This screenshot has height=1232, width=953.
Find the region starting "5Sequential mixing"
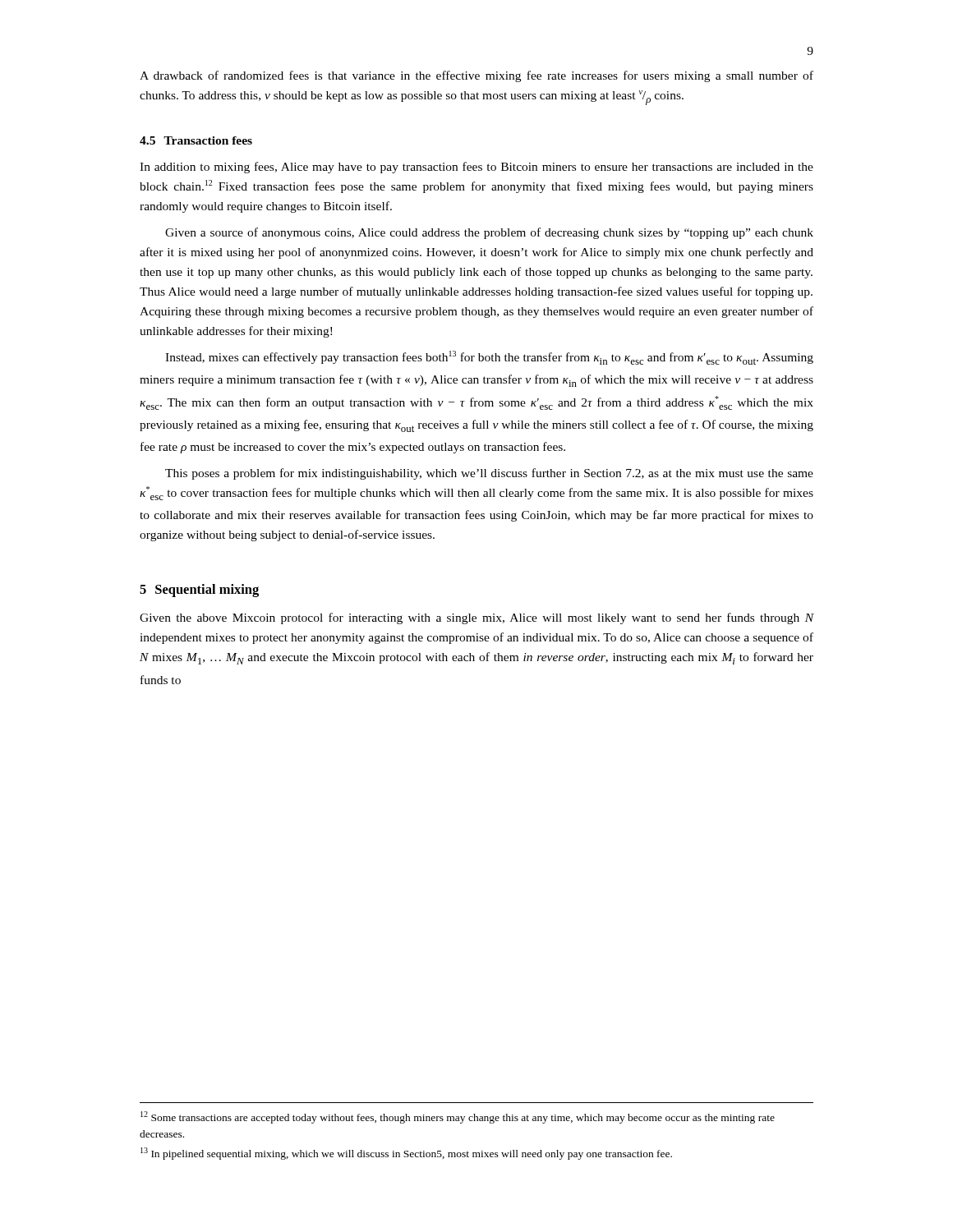(x=199, y=589)
